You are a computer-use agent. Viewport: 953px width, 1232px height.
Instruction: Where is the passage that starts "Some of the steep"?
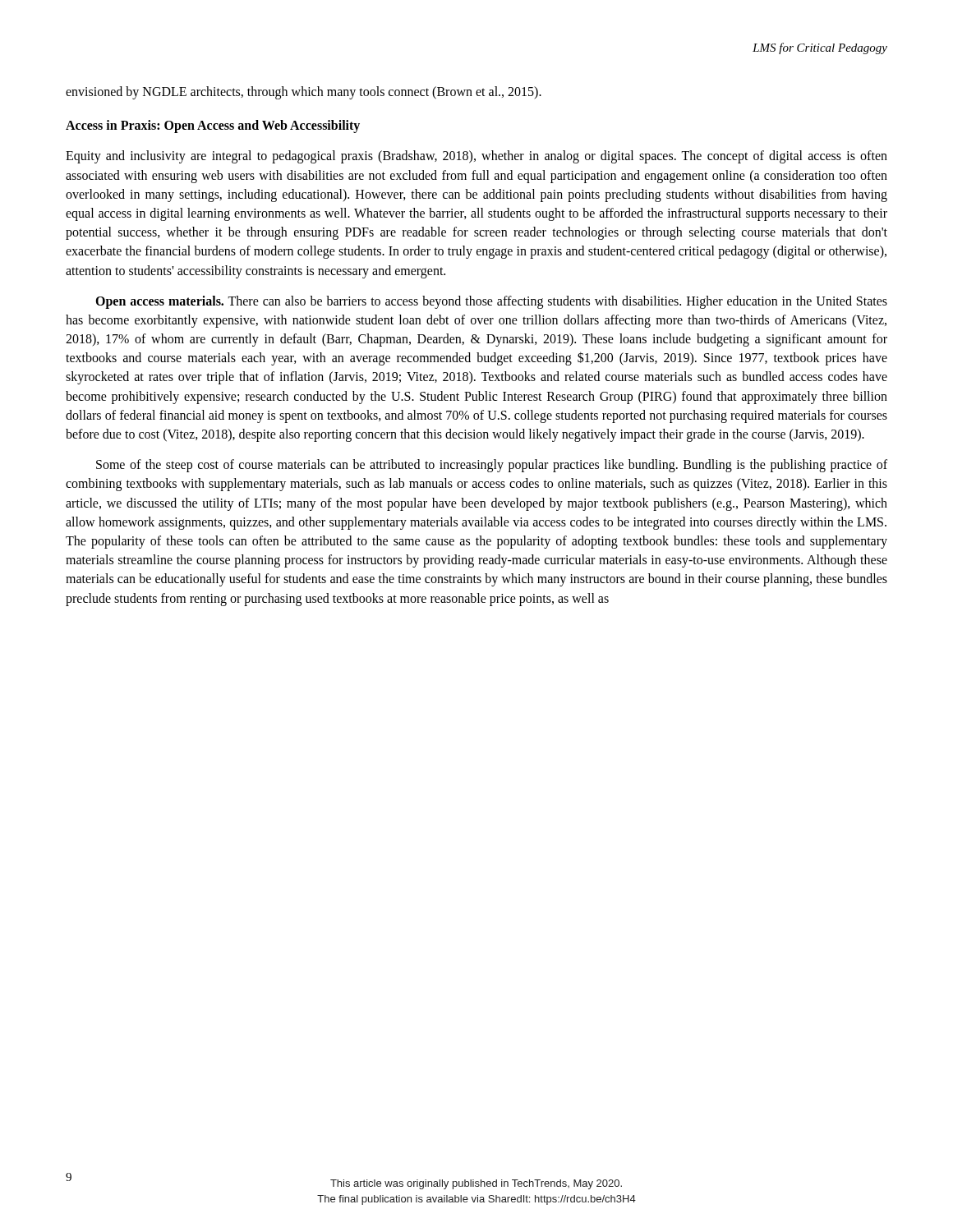pyautogui.click(x=476, y=531)
